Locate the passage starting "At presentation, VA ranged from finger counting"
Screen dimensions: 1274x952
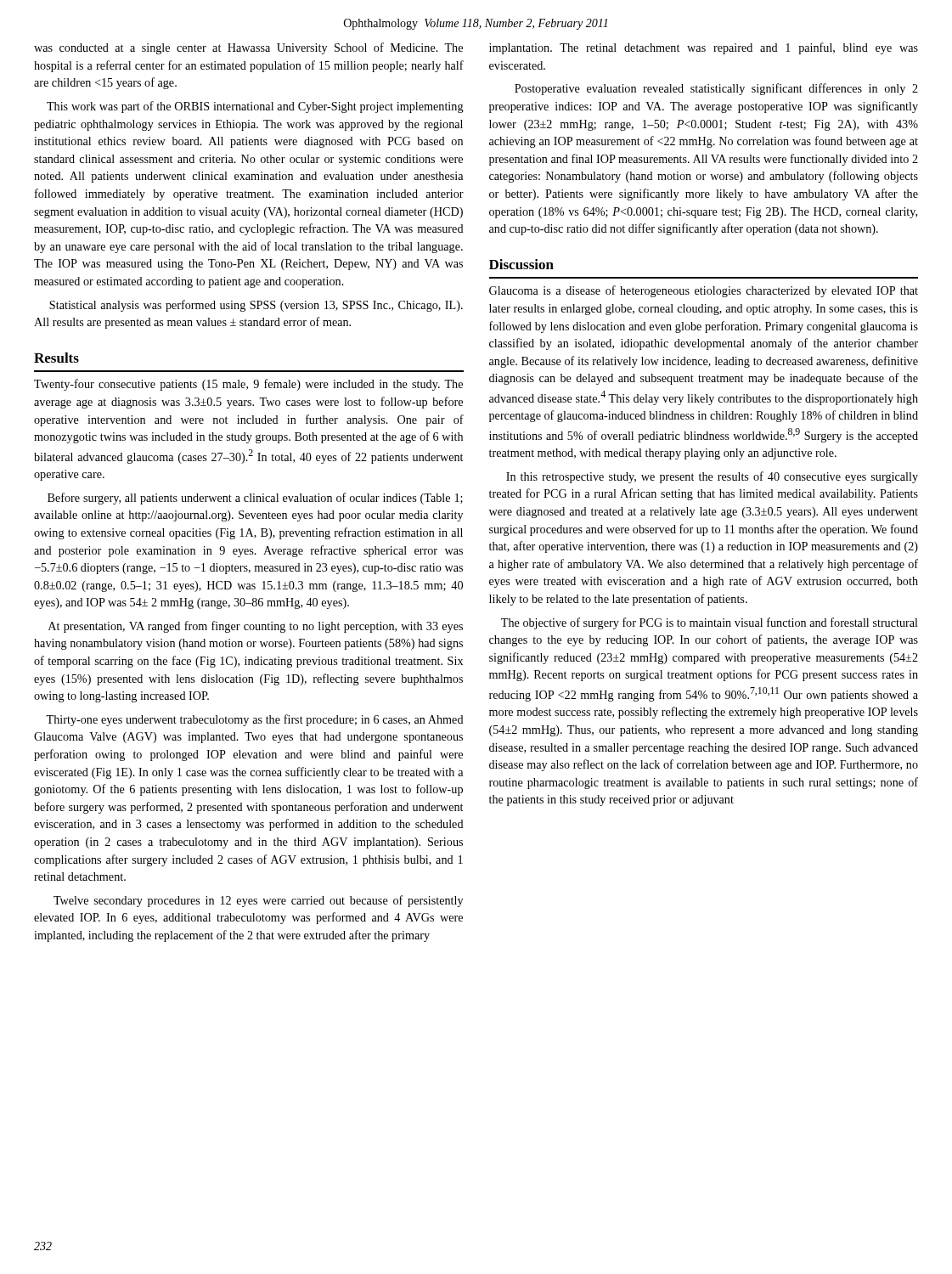pyautogui.click(x=249, y=661)
